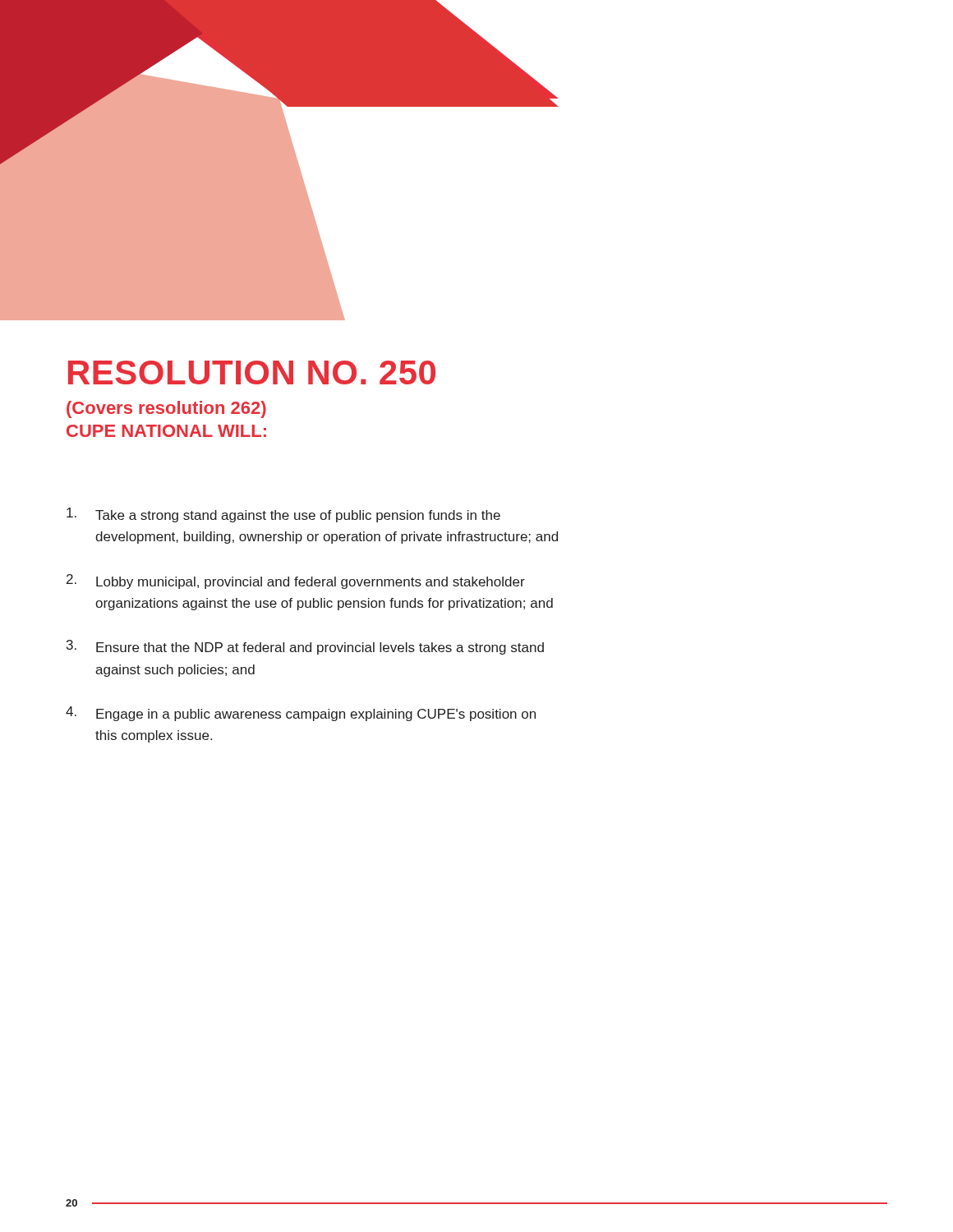Select the list item containing "4. Engage in a public awareness campaign"
The image size is (953, 1232).
301,726
